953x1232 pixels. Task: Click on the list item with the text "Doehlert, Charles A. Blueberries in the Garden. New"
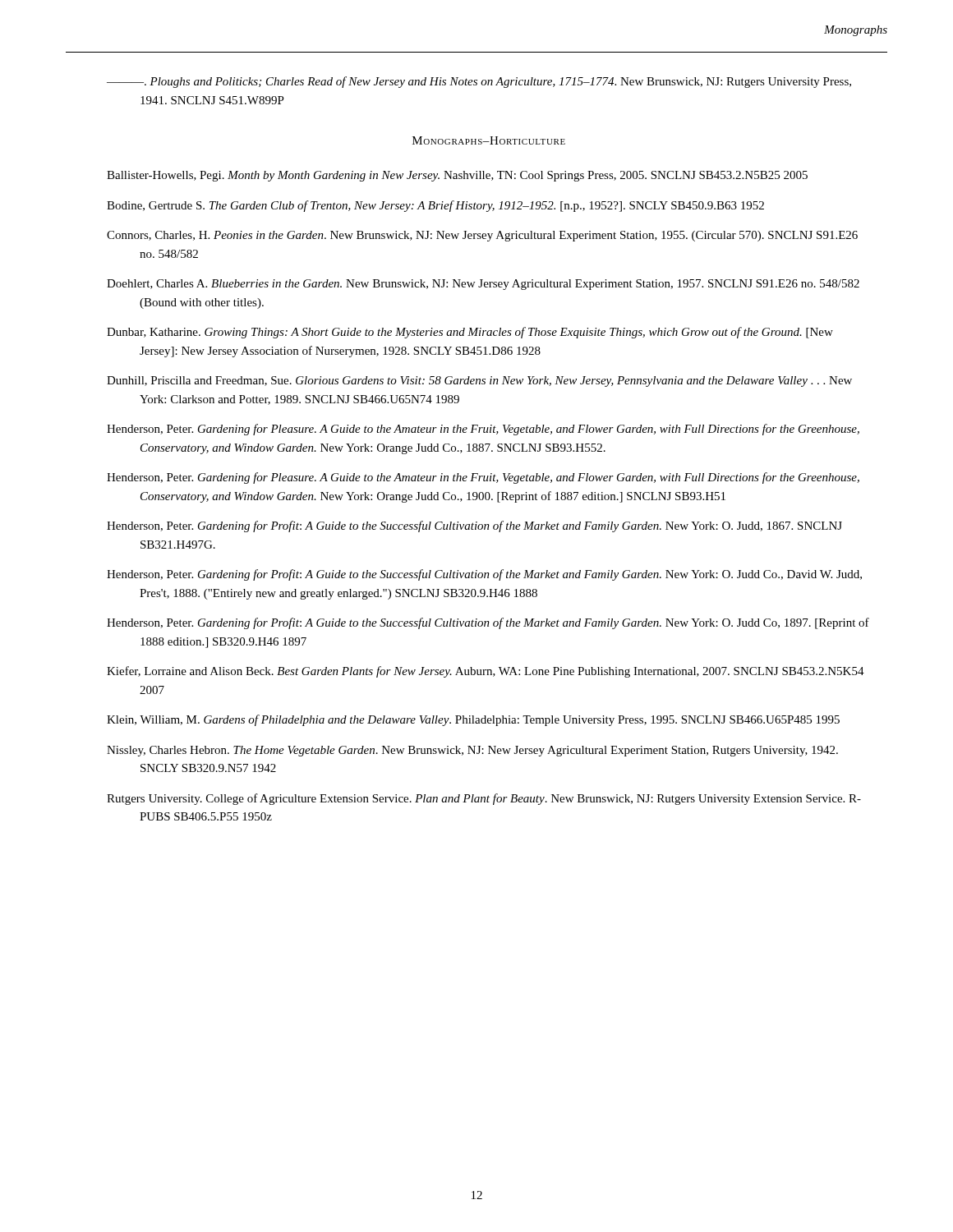point(483,293)
